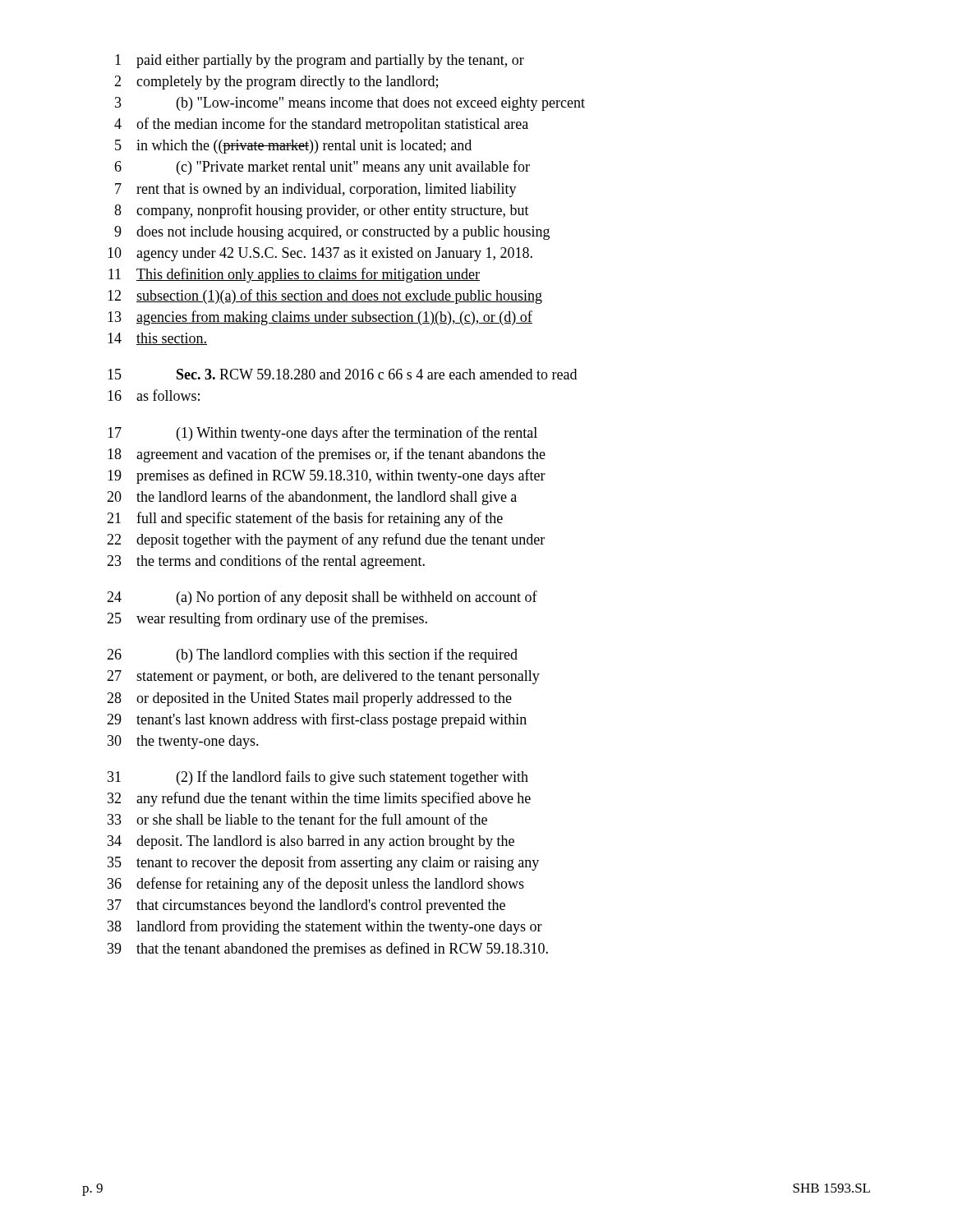Click on the text block starting "11 This definition only applies to claims"
Image resolution: width=953 pixels, height=1232 pixels.
pyautogui.click(x=476, y=274)
